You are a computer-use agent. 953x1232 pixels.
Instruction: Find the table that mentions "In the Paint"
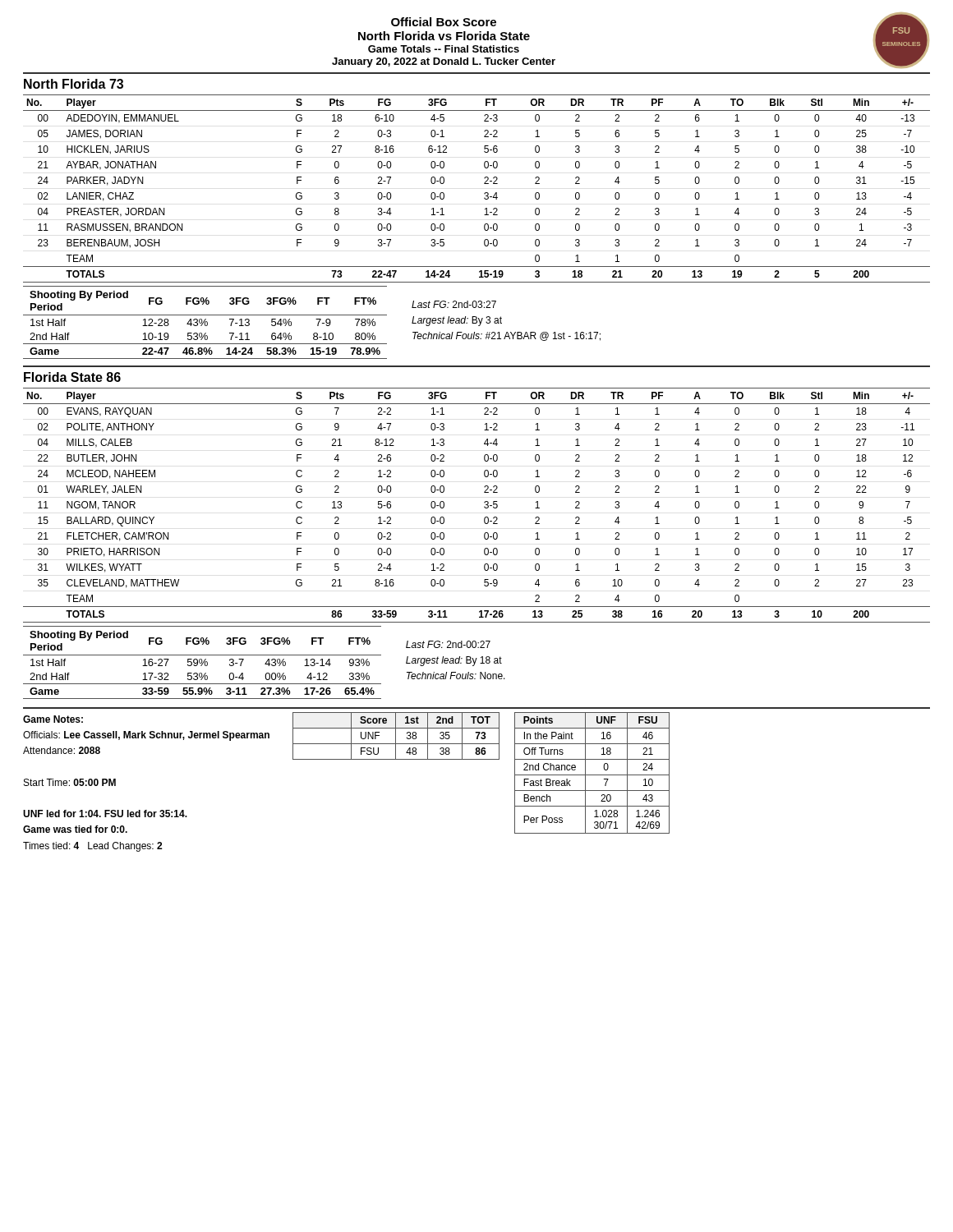click(592, 773)
